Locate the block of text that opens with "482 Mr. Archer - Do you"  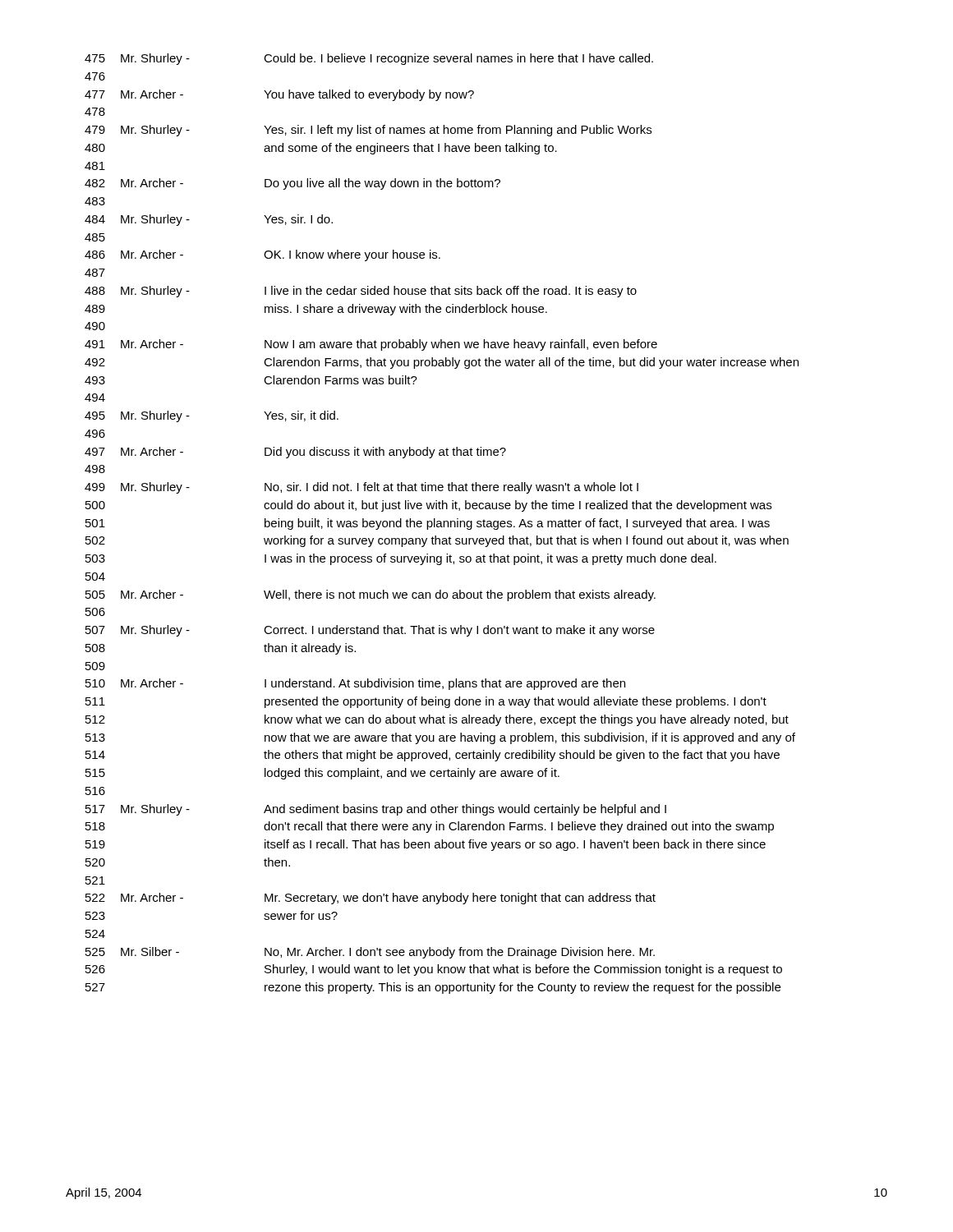(x=476, y=192)
